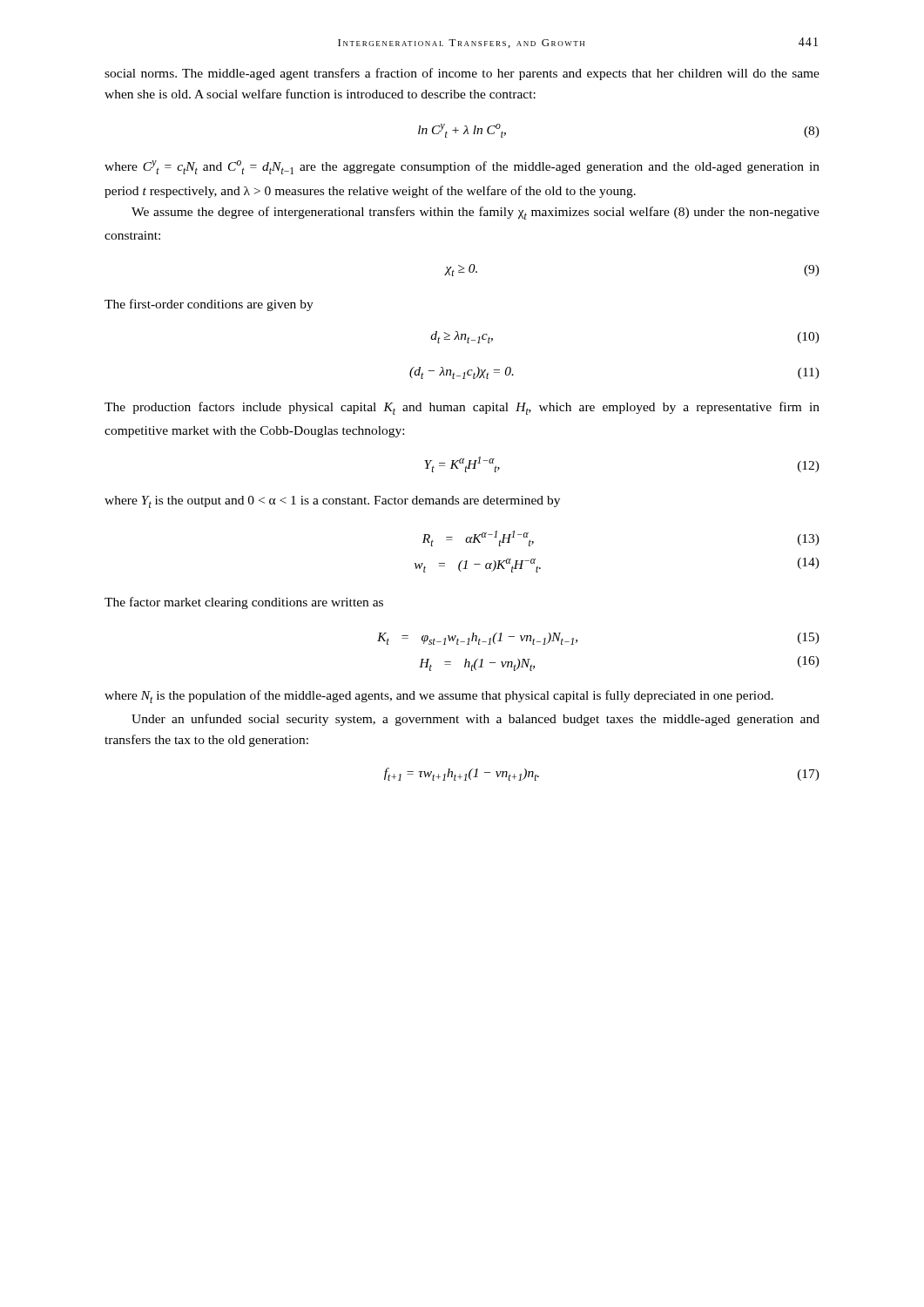924x1307 pixels.
Task: Select the passage starting "Rt = αKα−1tH1−αt, wt ="
Action: click(x=476, y=538)
